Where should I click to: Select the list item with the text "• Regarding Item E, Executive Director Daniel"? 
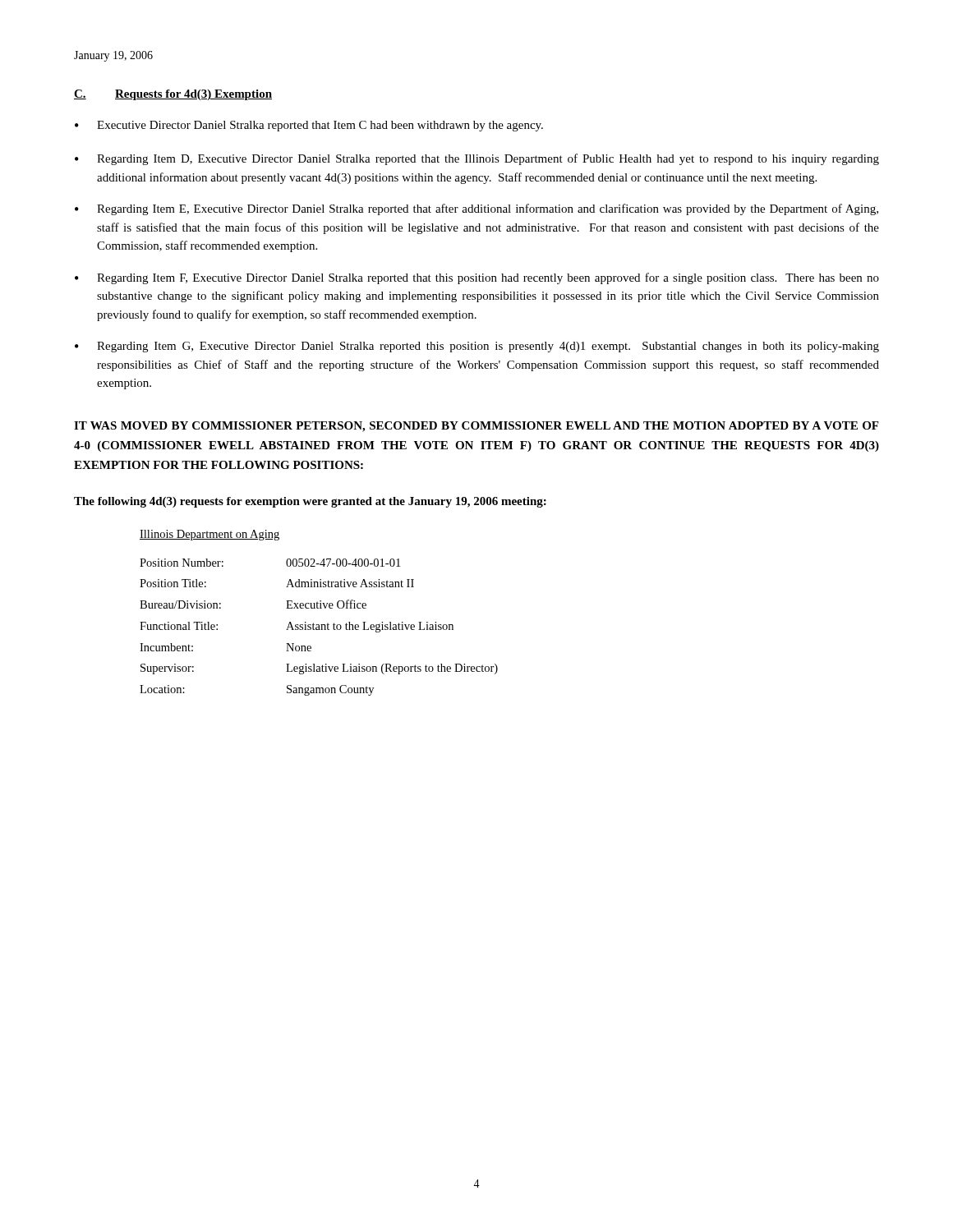pos(476,227)
